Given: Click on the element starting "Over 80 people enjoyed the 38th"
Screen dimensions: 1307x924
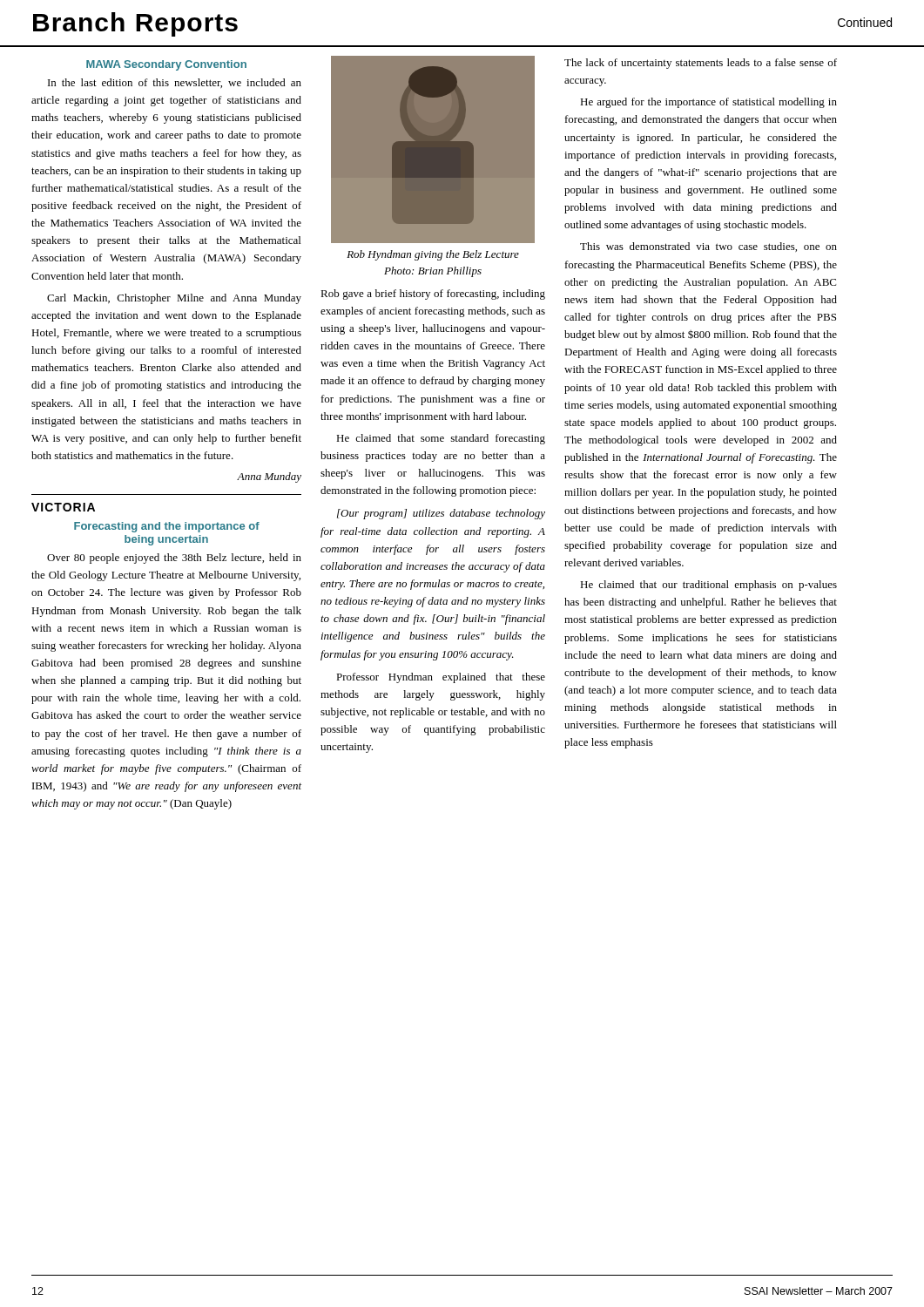Looking at the screenshot, I should tap(166, 681).
